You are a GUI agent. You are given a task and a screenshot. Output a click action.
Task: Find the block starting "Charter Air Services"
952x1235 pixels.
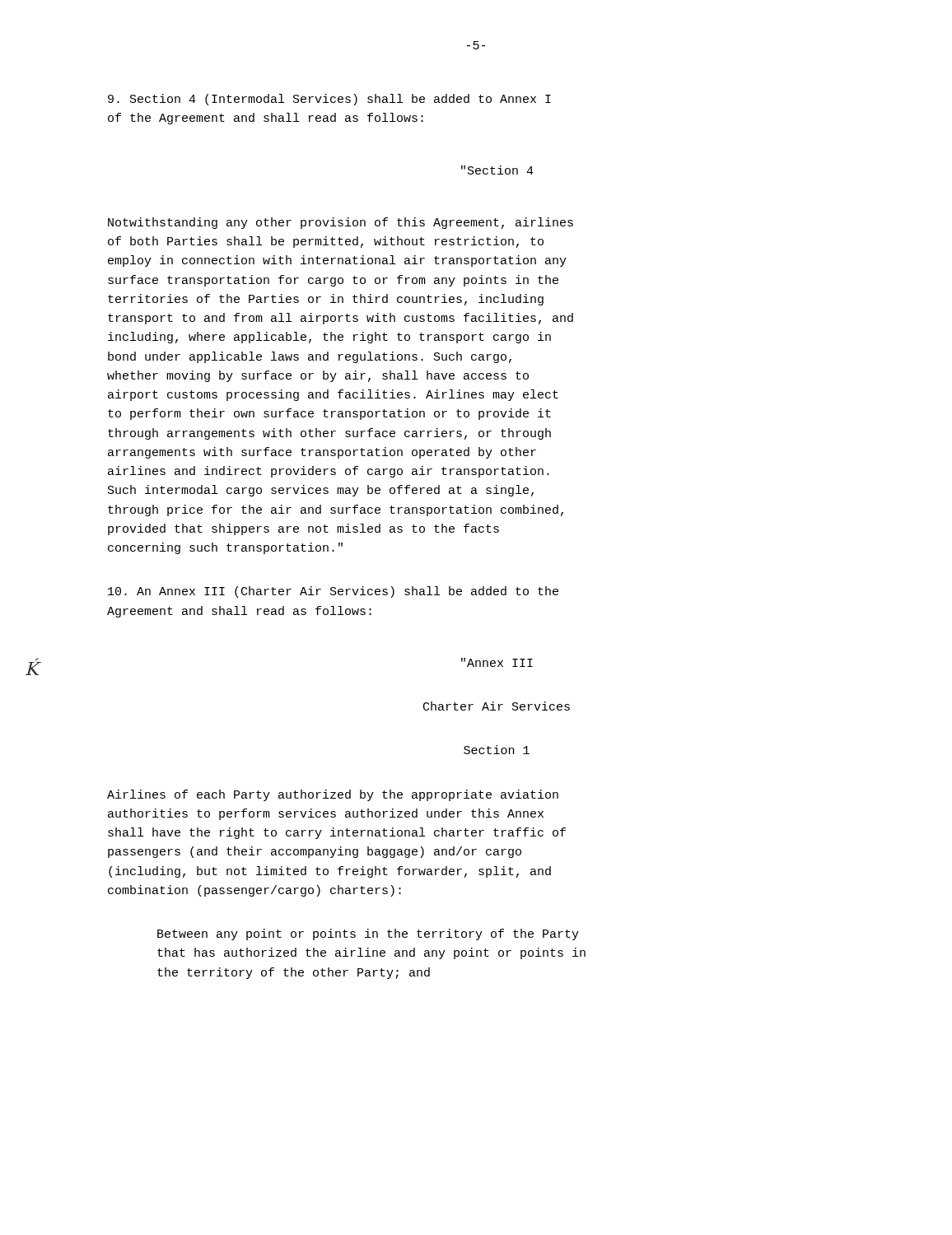497,708
